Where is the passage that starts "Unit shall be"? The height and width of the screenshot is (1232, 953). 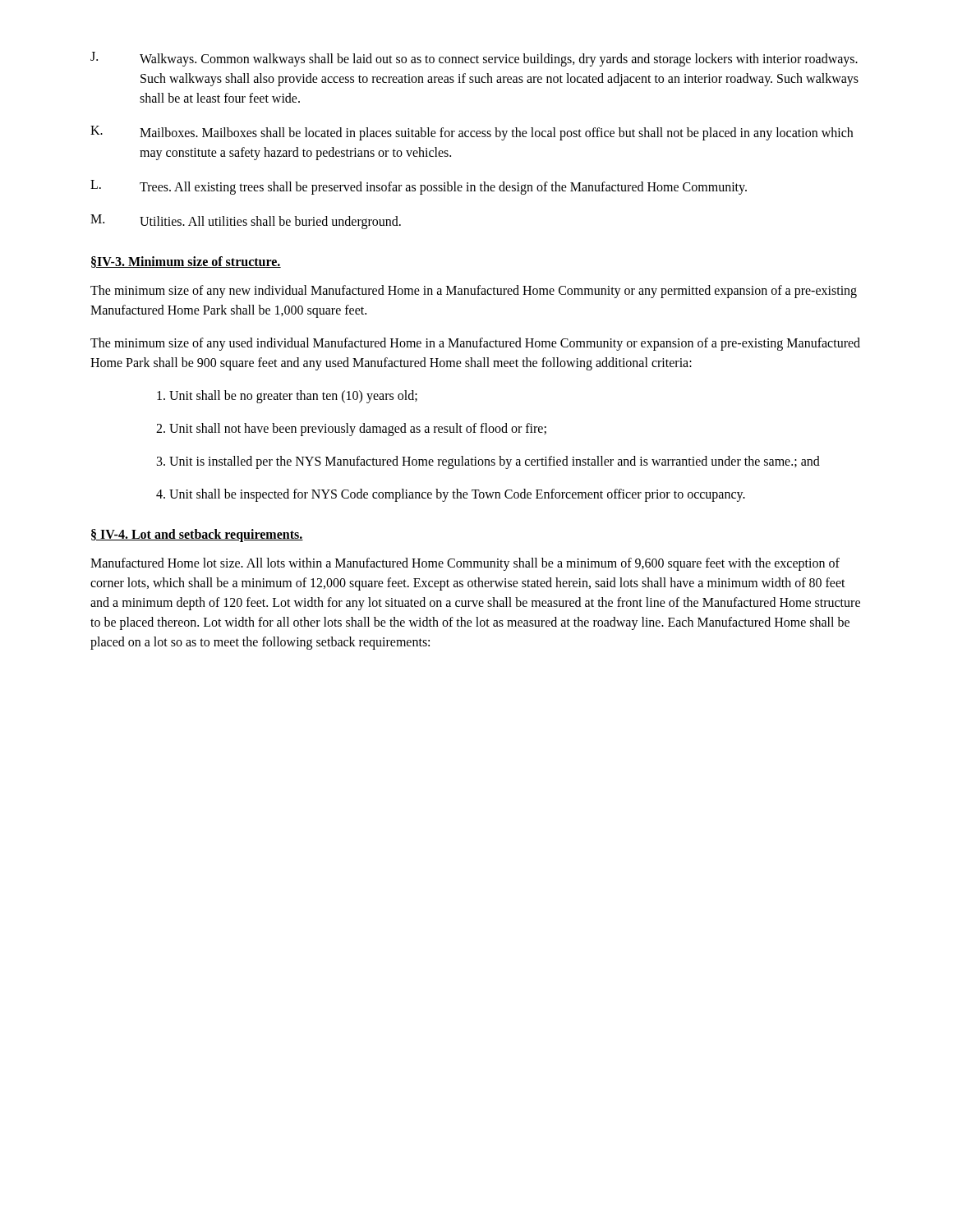pos(287,395)
